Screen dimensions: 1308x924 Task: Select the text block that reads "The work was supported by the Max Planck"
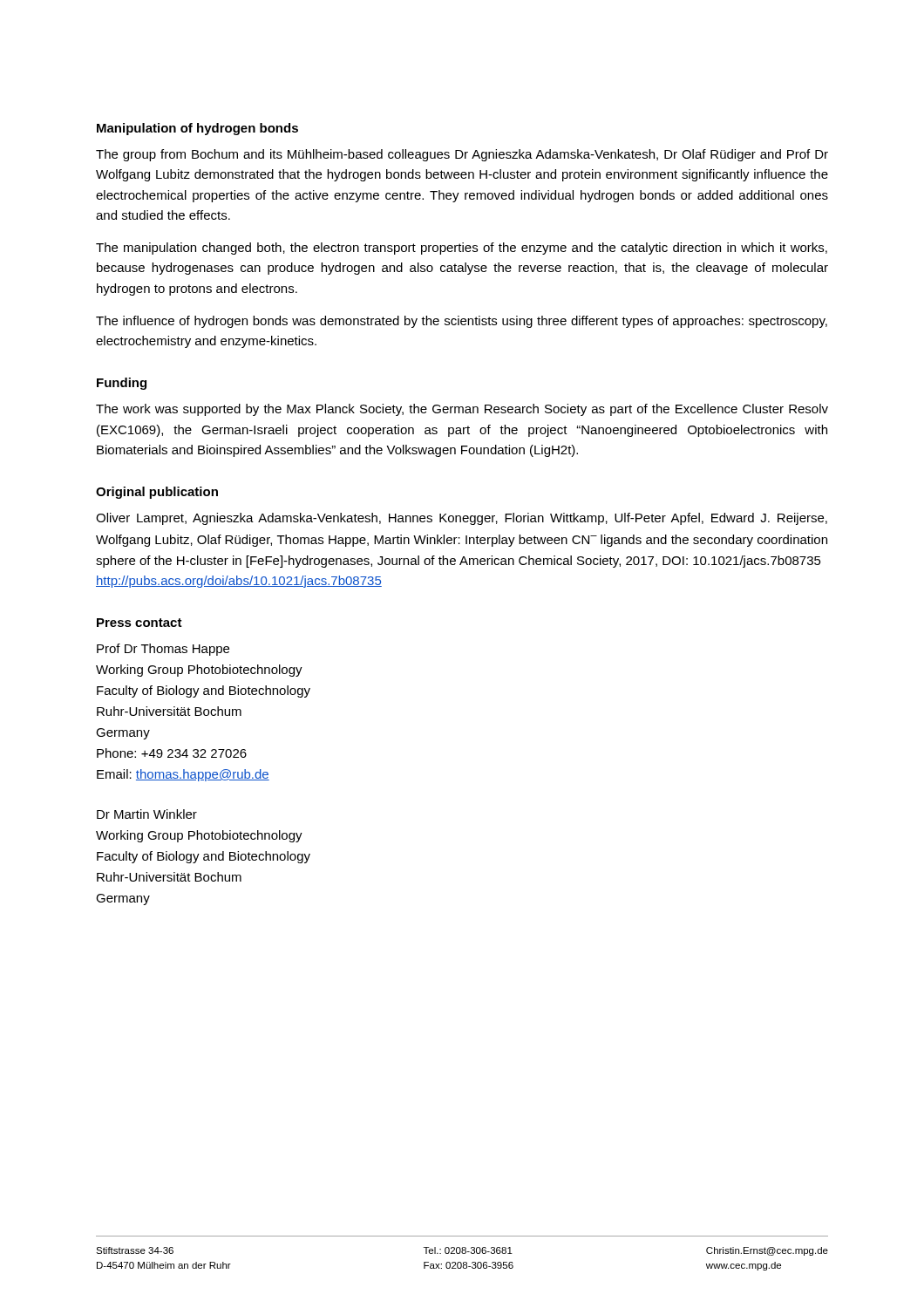point(462,429)
